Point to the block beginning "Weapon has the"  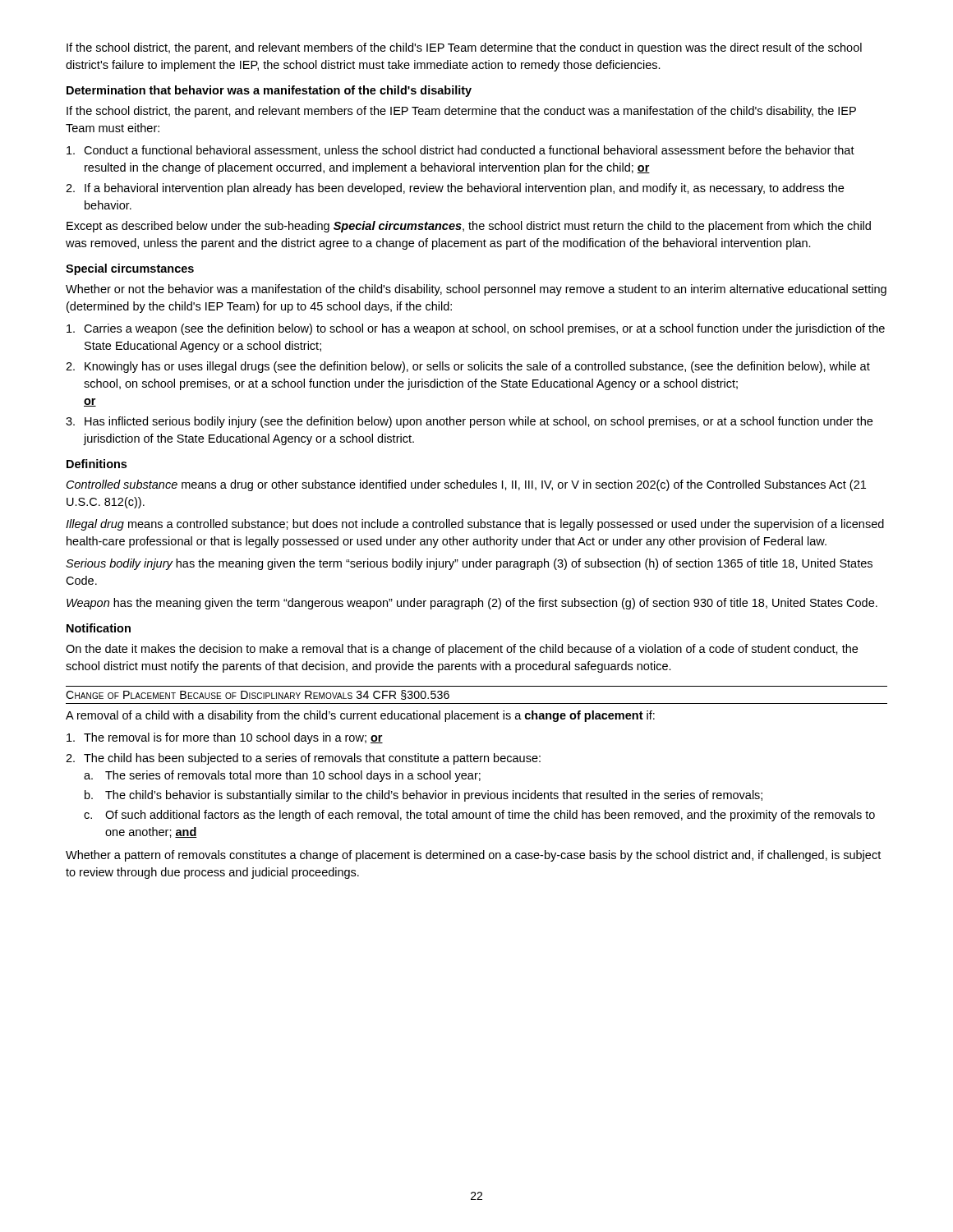coord(472,603)
